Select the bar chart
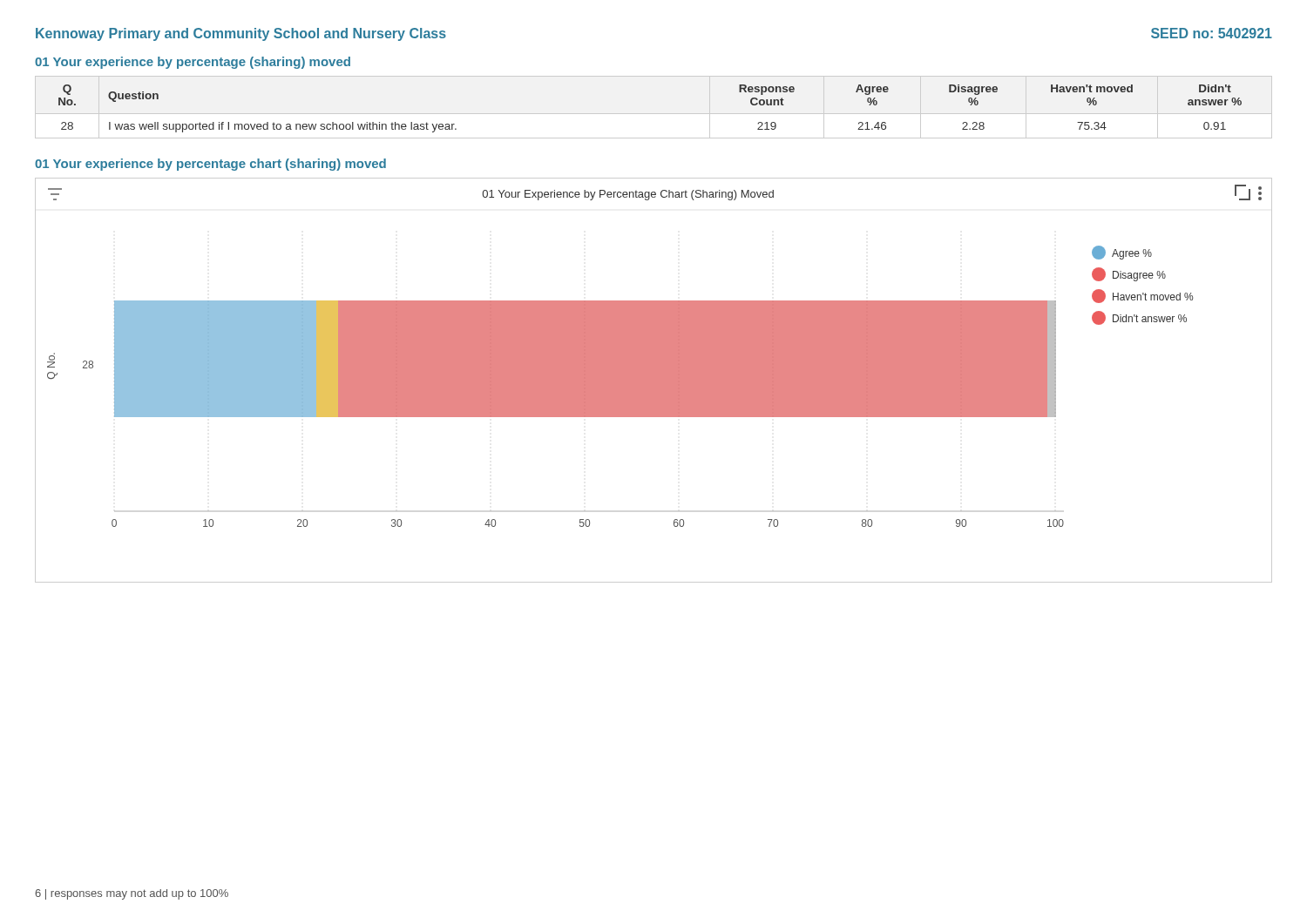Viewport: 1307px width, 924px height. point(654,380)
